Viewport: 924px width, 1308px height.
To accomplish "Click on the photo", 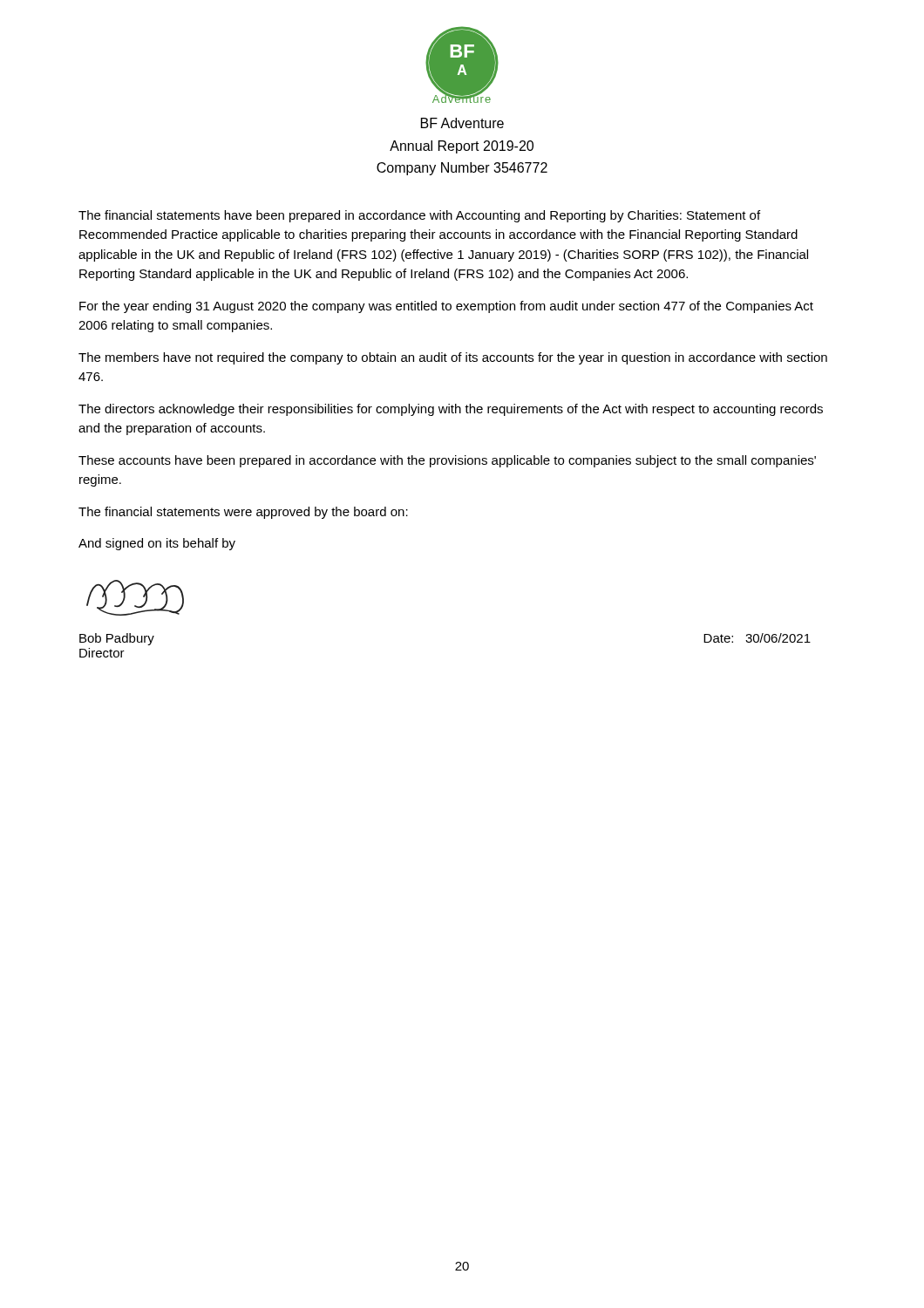I will 462,595.
